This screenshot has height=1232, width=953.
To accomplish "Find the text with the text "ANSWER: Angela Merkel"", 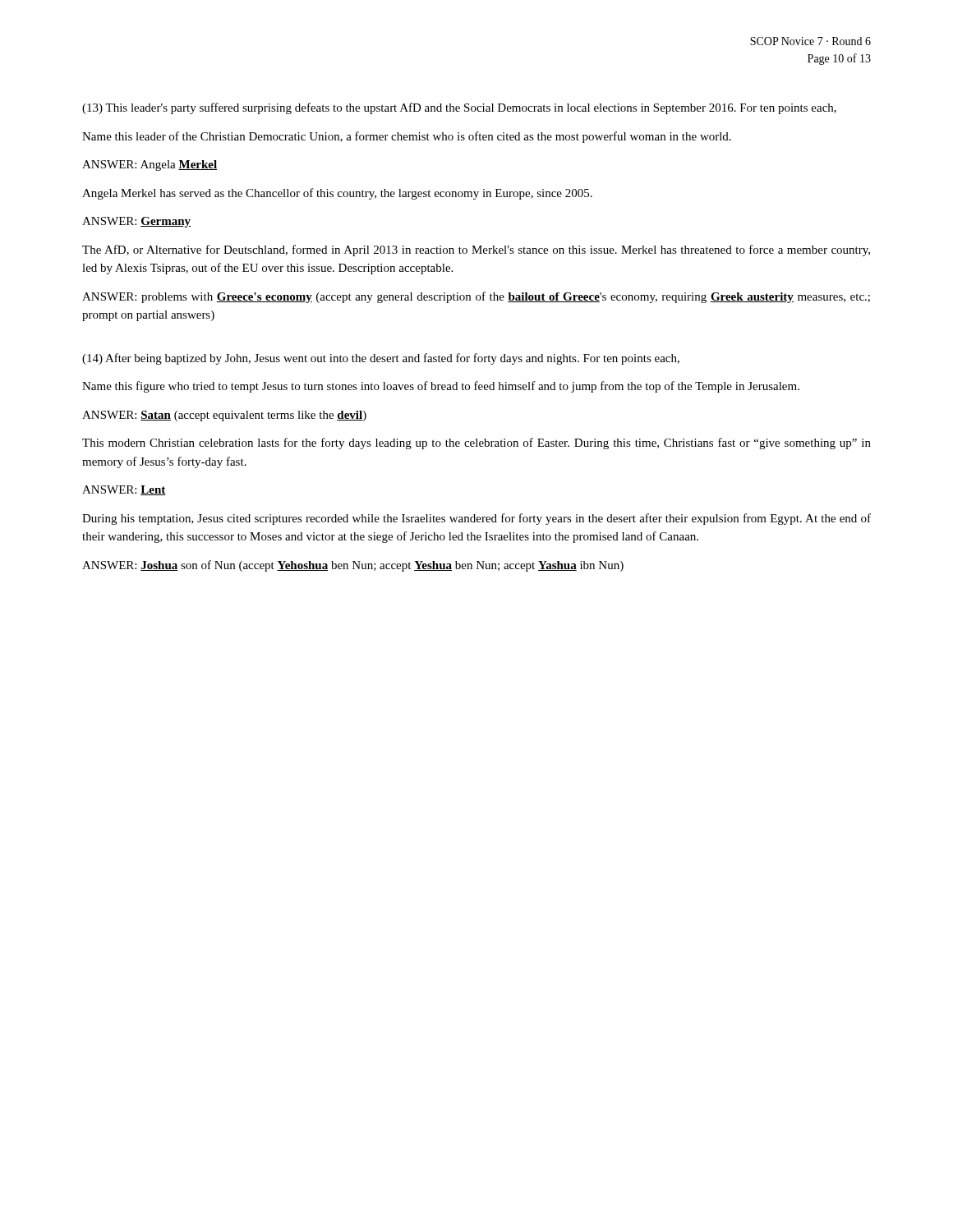I will tap(150, 165).
